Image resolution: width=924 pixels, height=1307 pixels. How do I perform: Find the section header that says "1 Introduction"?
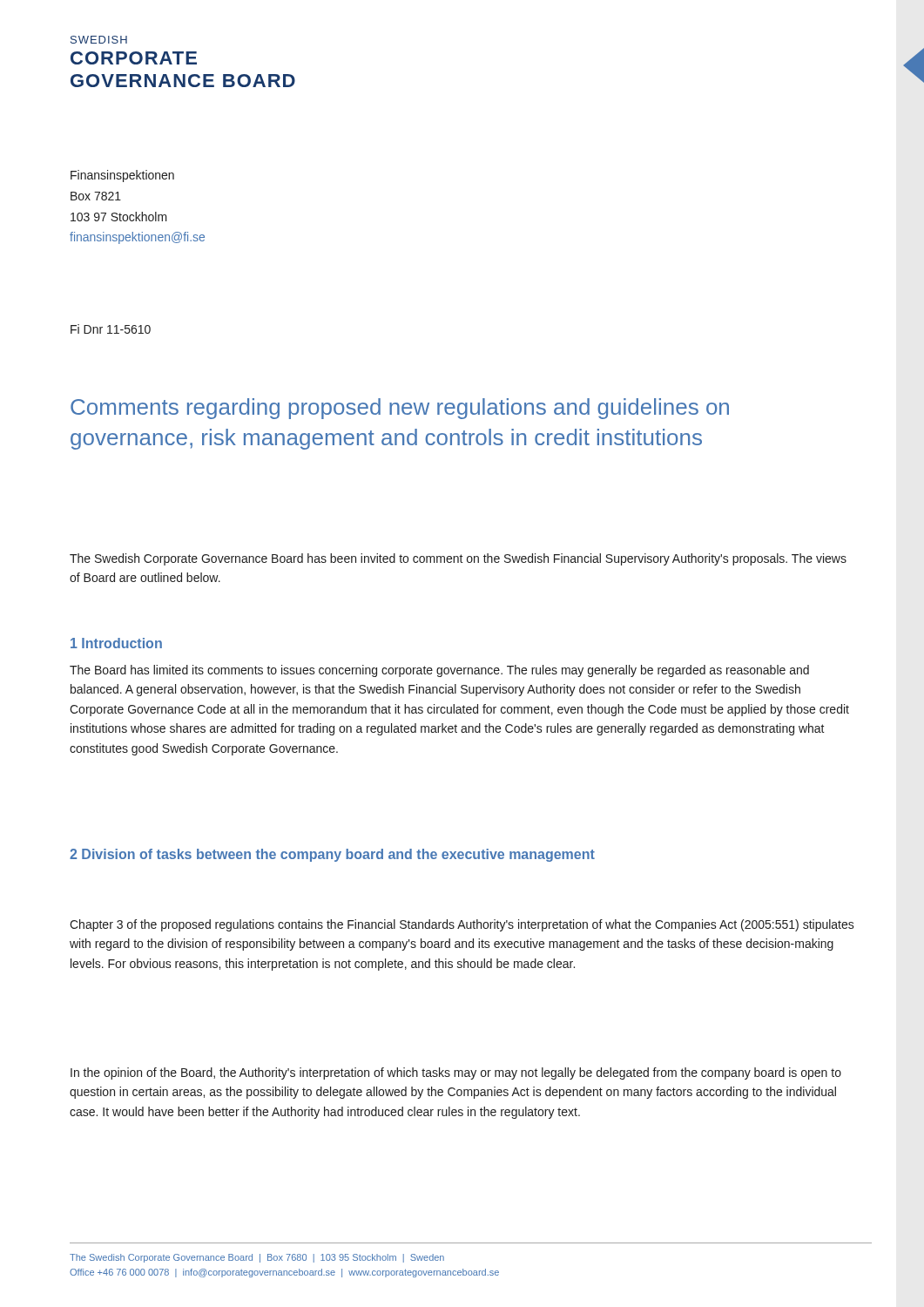click(x=116, y=644)
